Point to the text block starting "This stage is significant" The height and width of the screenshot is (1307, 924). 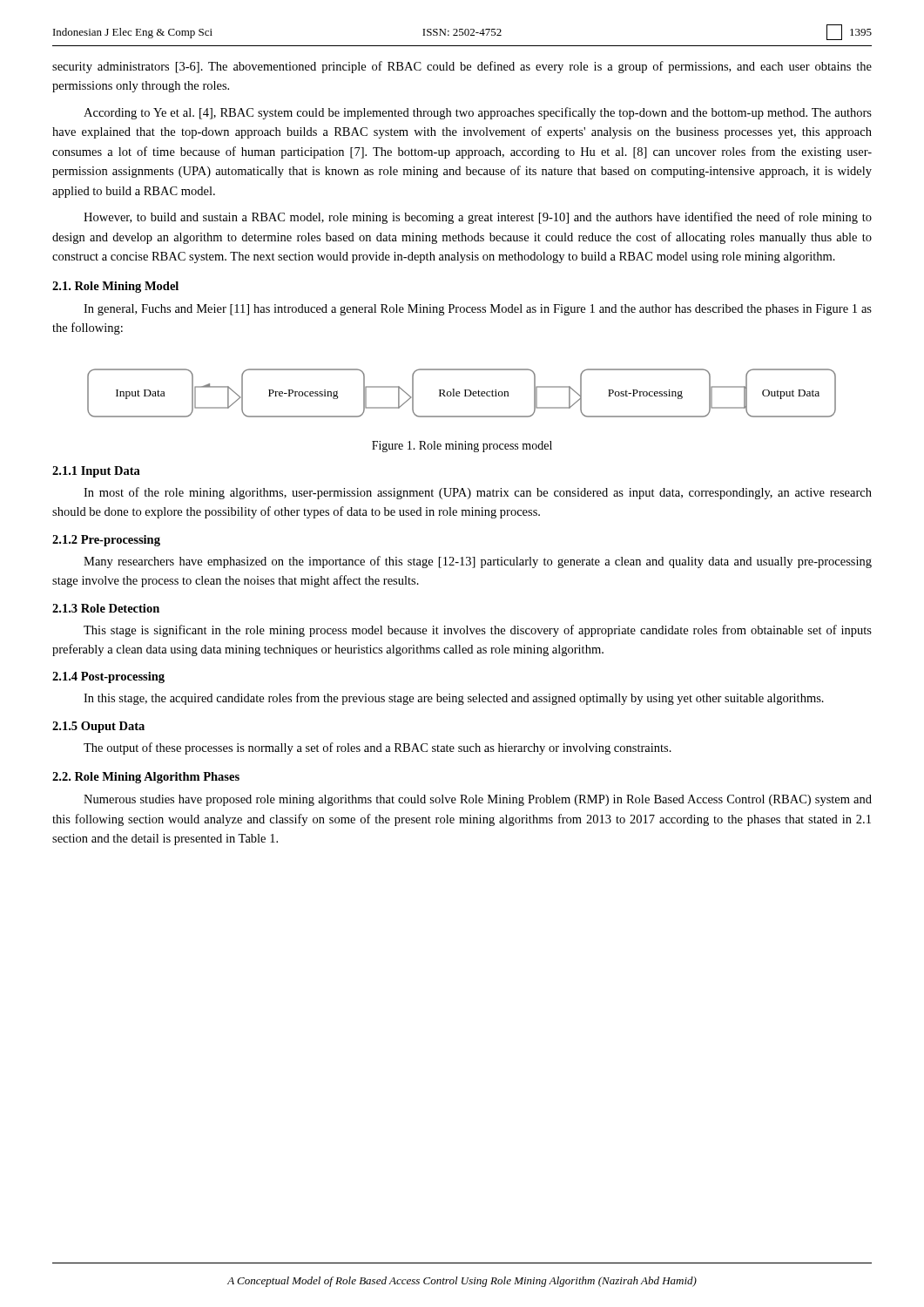pyautogui.click(x=462, y=640)
